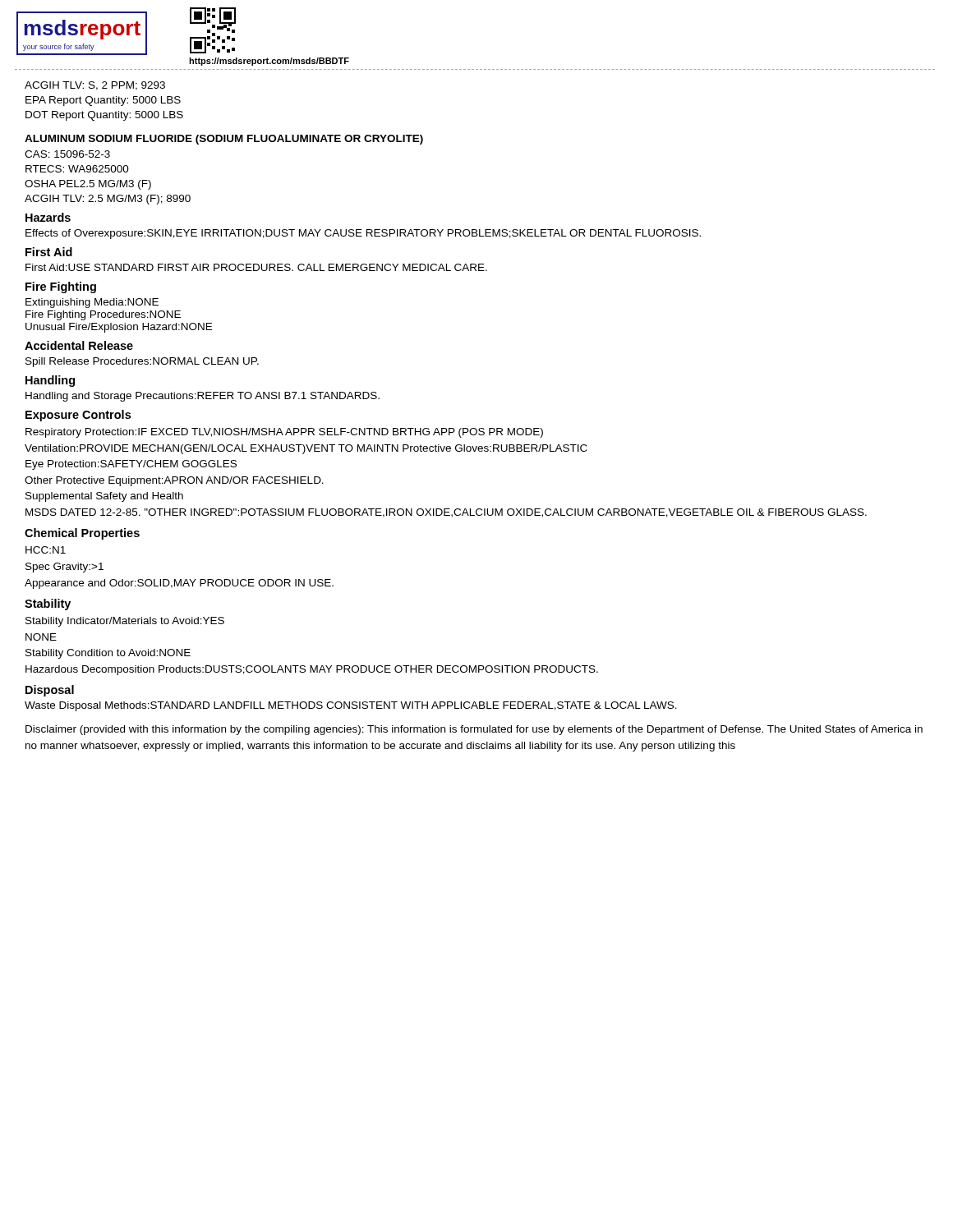Click on the region starting "First Aid:USE STANDARD FIRST"
The image size is (953, 1232).
click(x=256, y=267)
